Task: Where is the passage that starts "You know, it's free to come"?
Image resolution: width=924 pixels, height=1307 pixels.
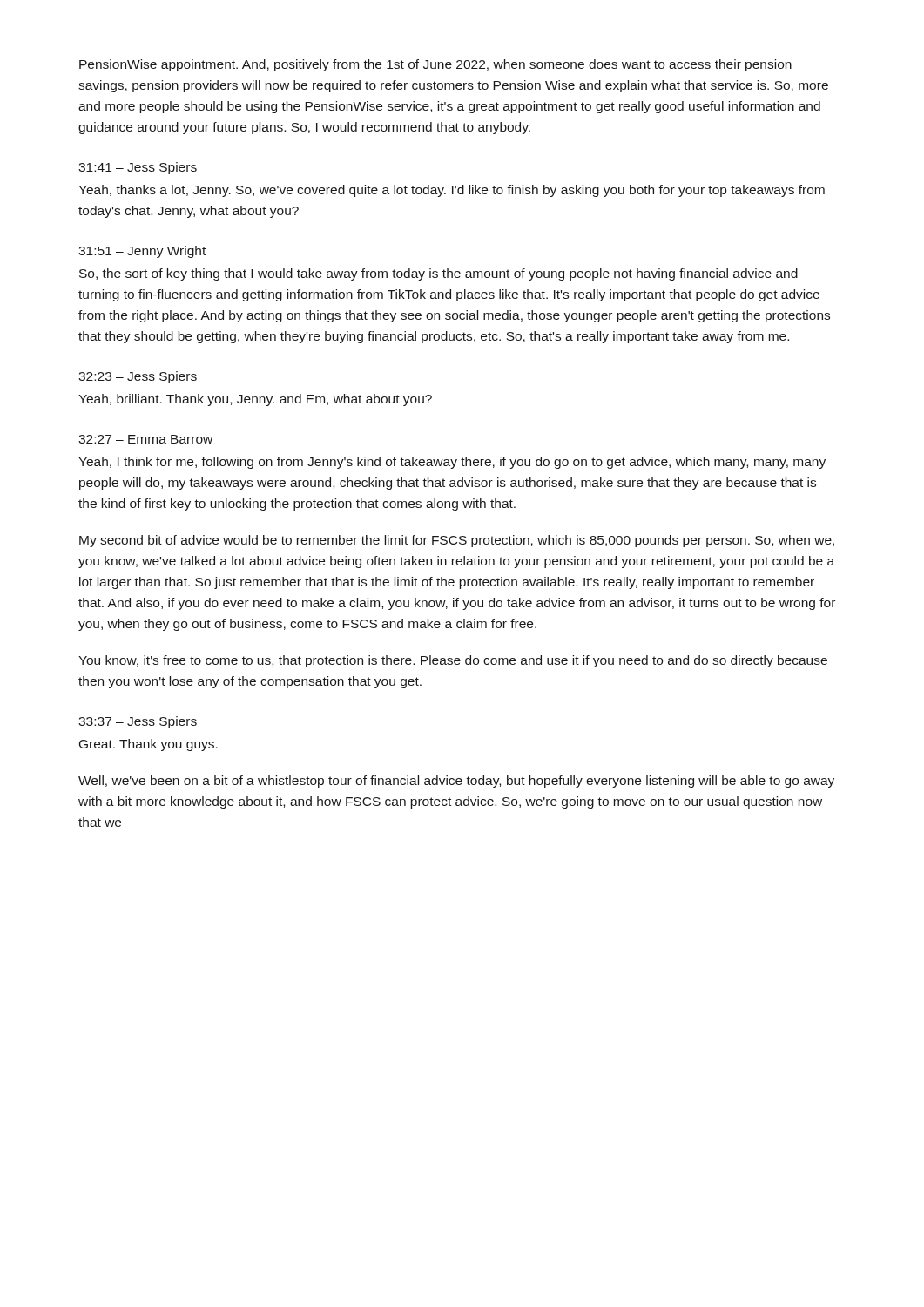Action: click(x=453, y=671)
